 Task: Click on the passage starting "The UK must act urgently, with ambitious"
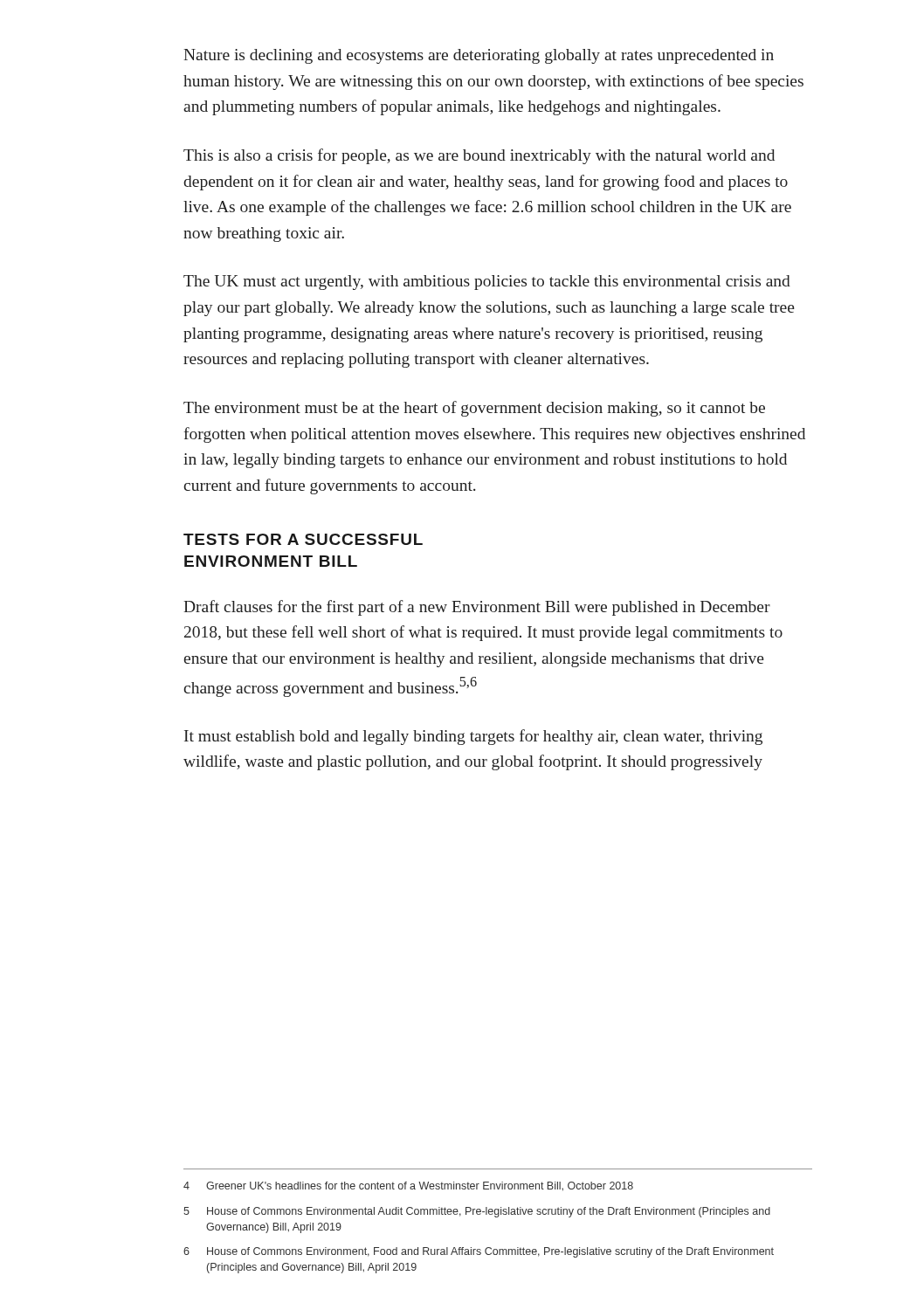[489, 320]
